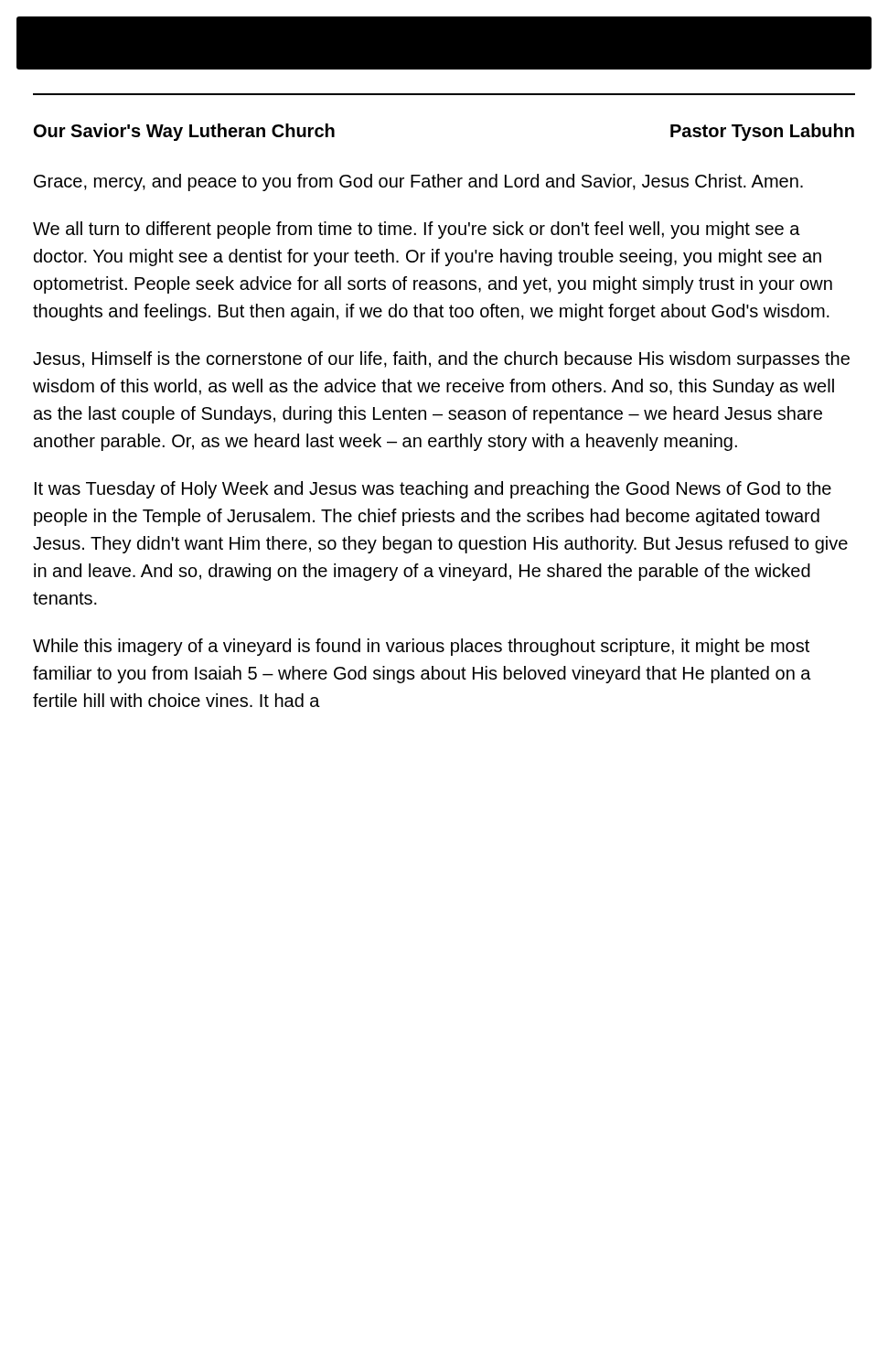Click on the element starting "While this imagery of a"
The image size is (888, 1372).
click(x=422, y=673)
